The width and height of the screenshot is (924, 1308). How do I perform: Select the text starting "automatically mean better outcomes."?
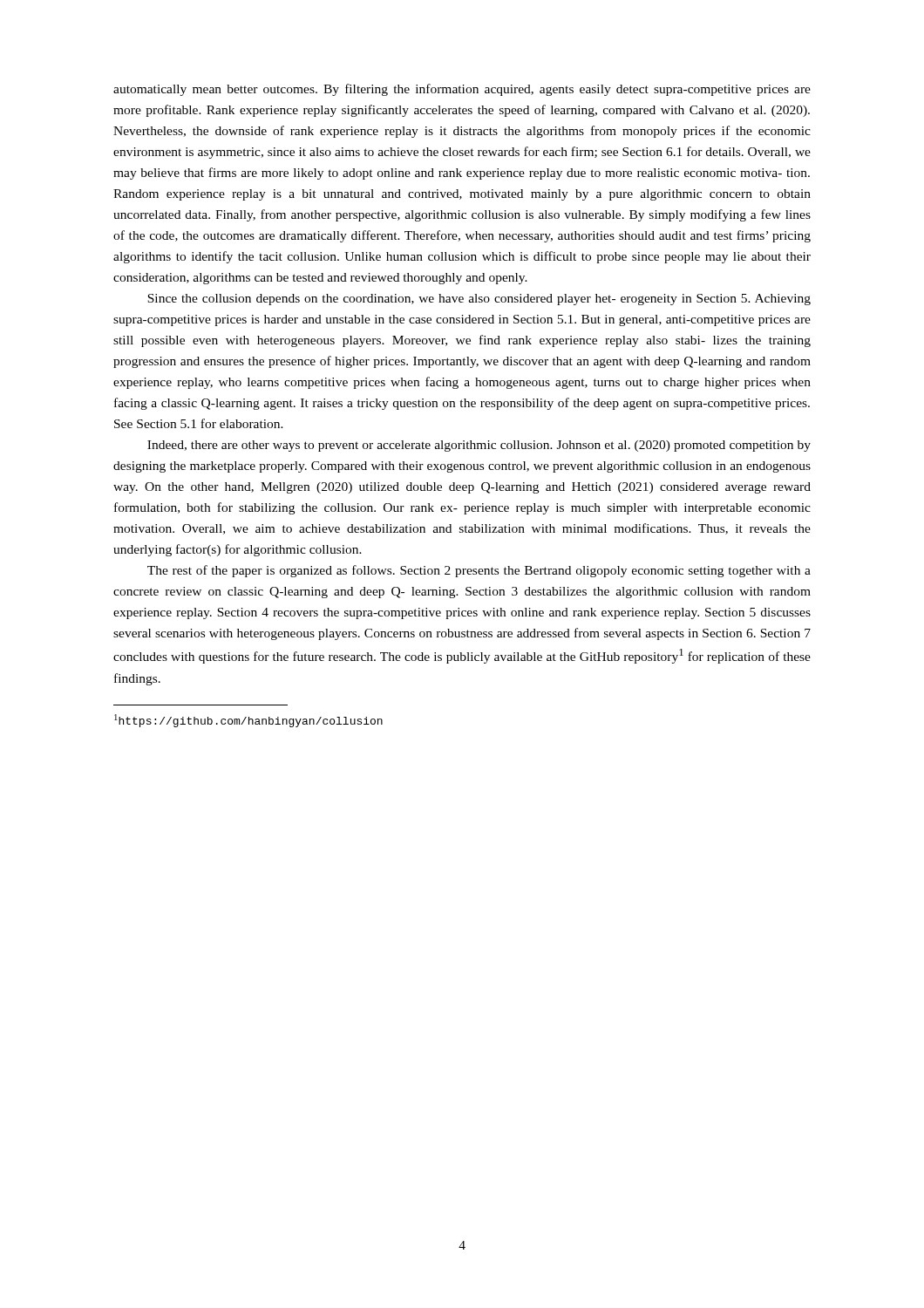tap(462, 183)
